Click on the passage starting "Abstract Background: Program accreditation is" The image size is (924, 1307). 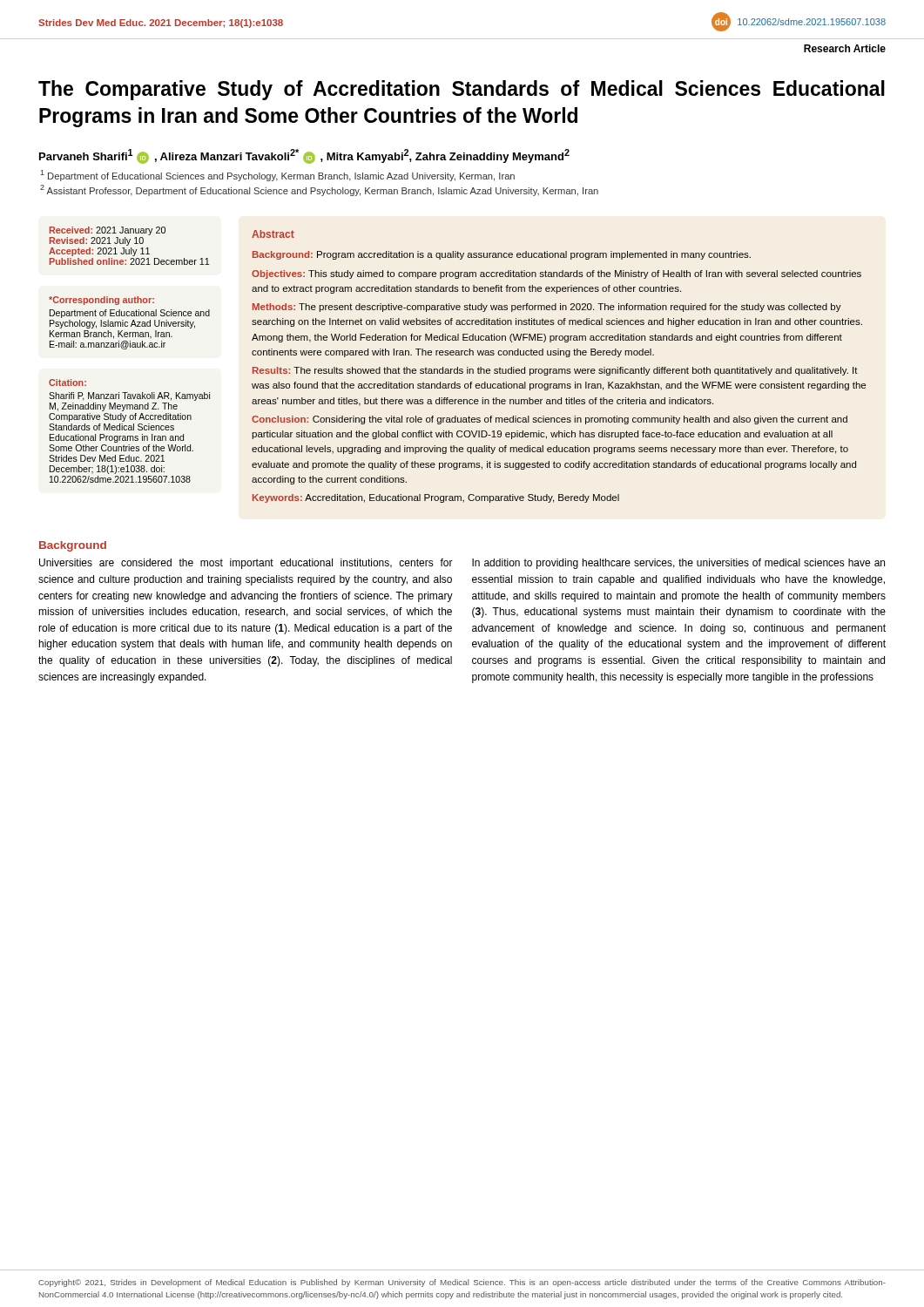(x=562, y=366)
